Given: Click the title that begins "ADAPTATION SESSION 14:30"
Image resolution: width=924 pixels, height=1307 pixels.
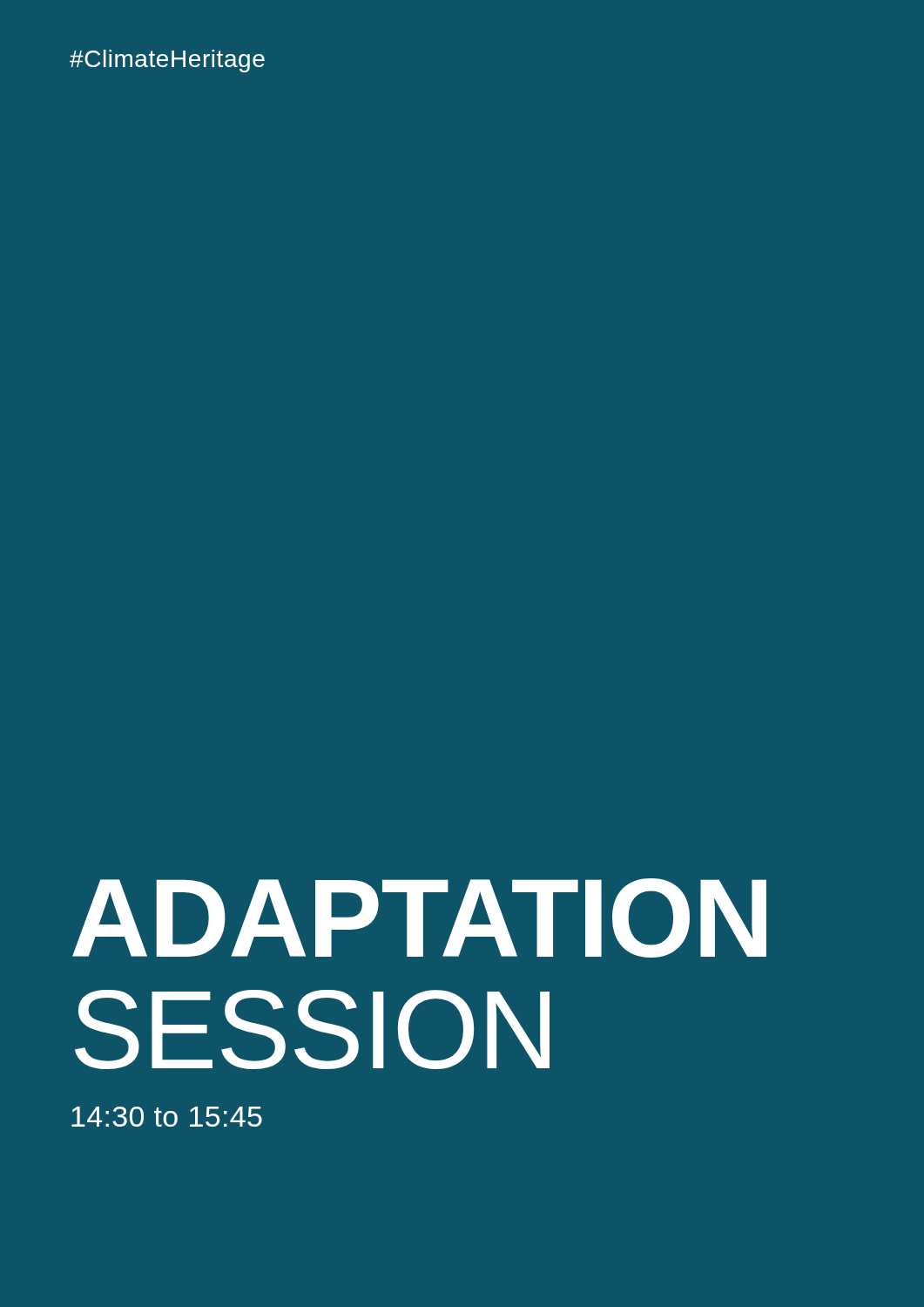Looking at the screenshot, I should click(x=471, y=998).
